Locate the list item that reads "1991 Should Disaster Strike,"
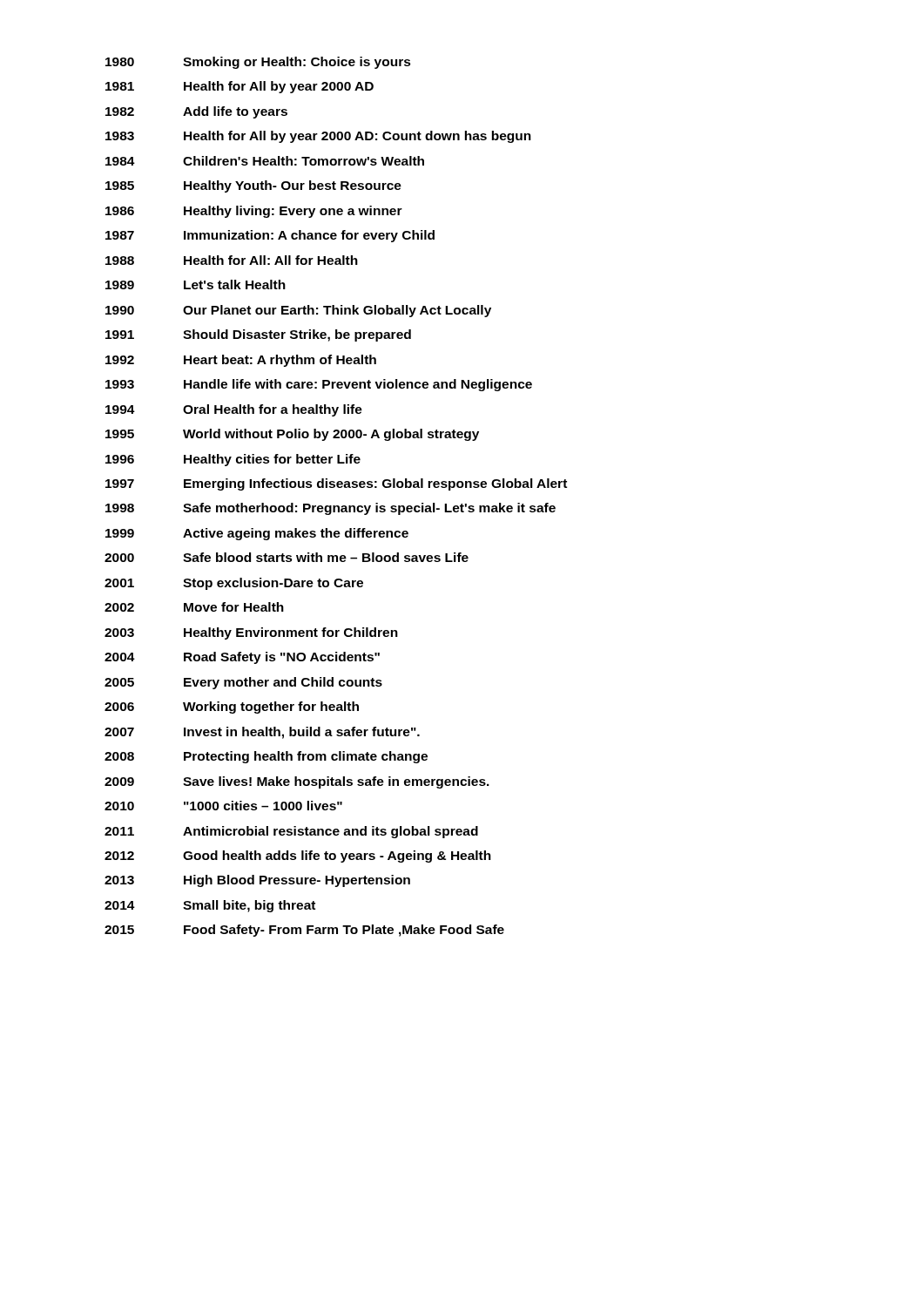 coord(258,335)
